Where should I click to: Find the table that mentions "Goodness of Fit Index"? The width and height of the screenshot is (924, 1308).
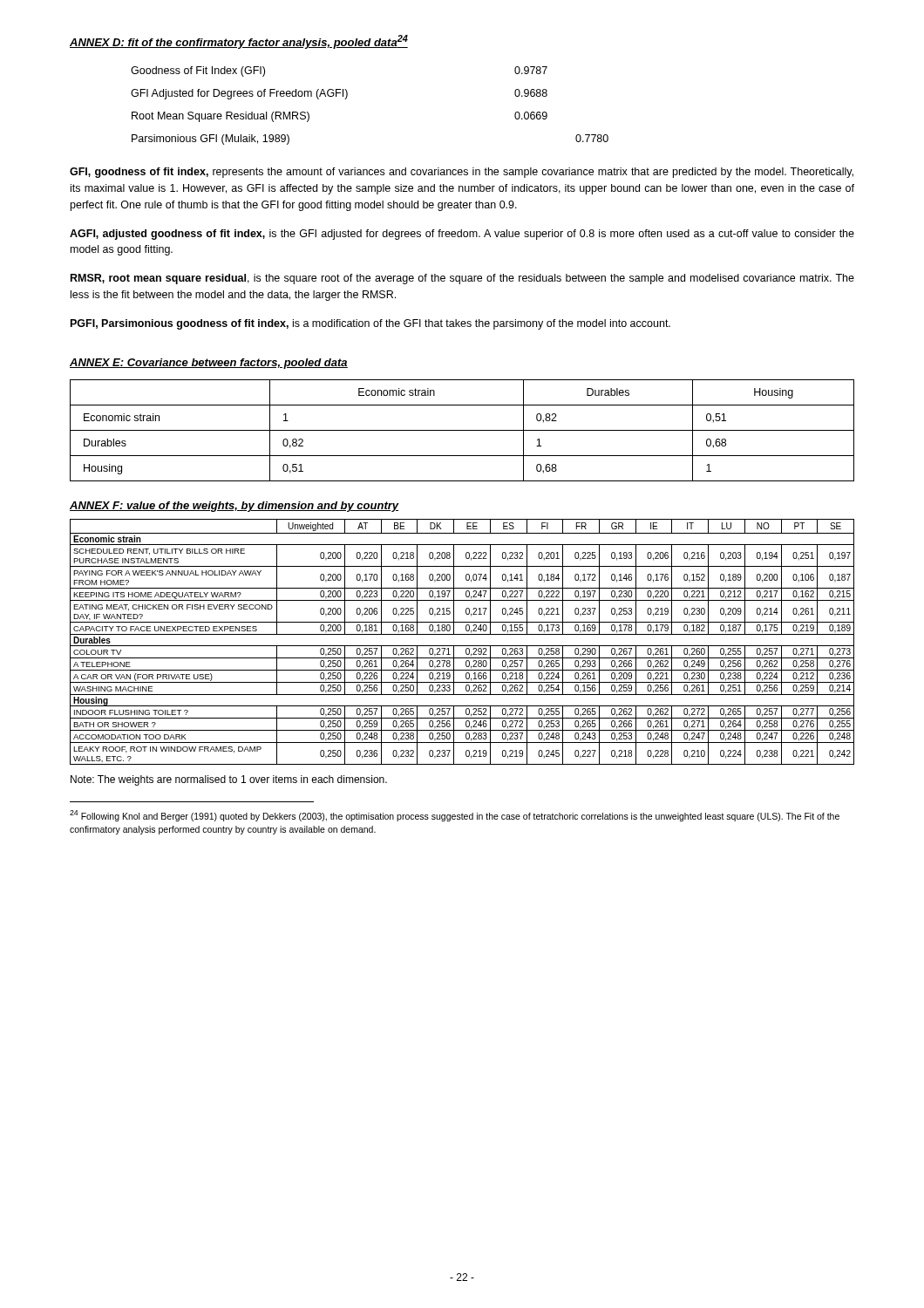492,105
